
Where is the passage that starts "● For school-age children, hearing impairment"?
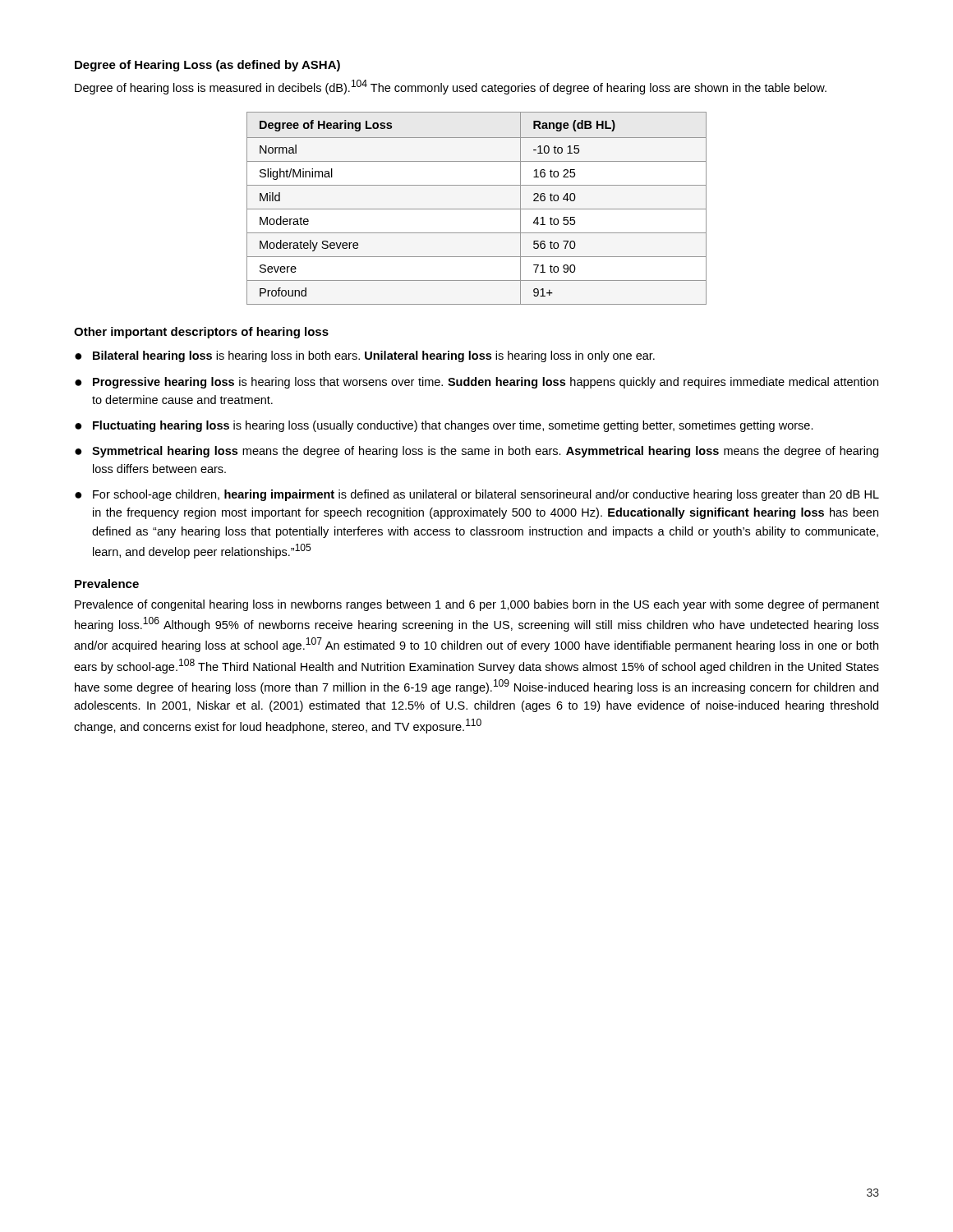pos(476,523)
